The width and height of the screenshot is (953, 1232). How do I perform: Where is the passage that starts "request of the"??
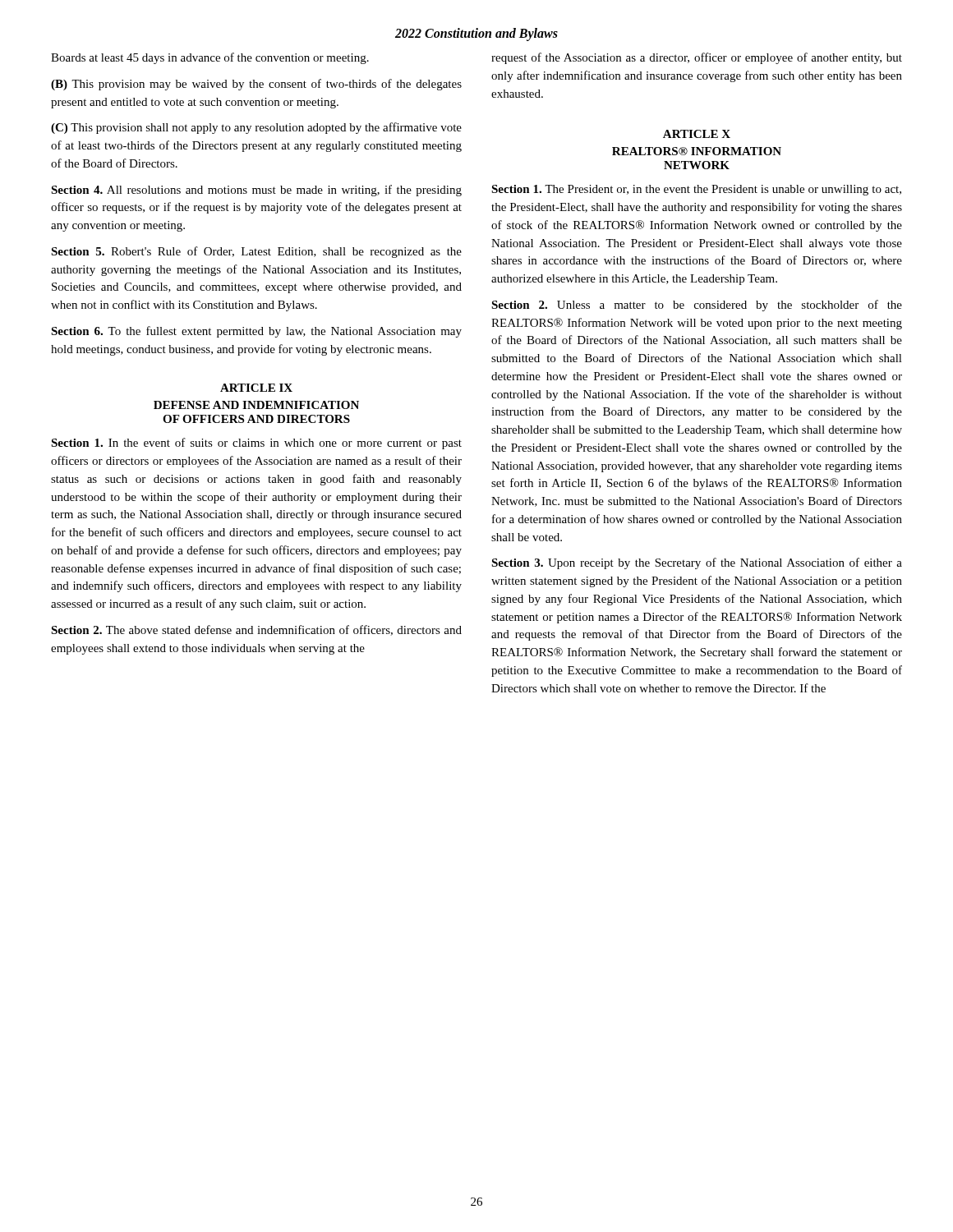[x=697, y=76]
